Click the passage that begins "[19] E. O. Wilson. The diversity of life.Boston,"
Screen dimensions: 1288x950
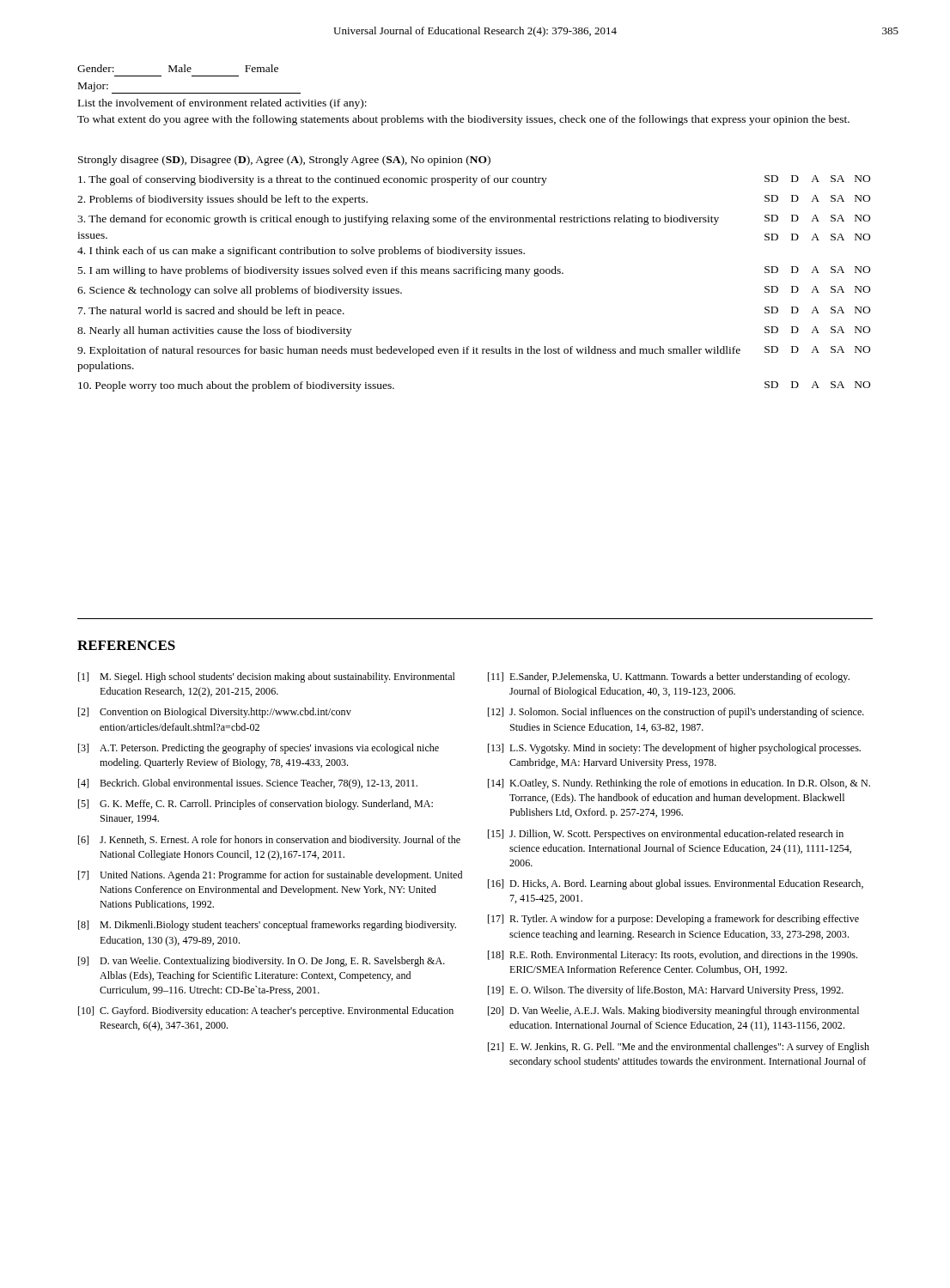point(665,991)
